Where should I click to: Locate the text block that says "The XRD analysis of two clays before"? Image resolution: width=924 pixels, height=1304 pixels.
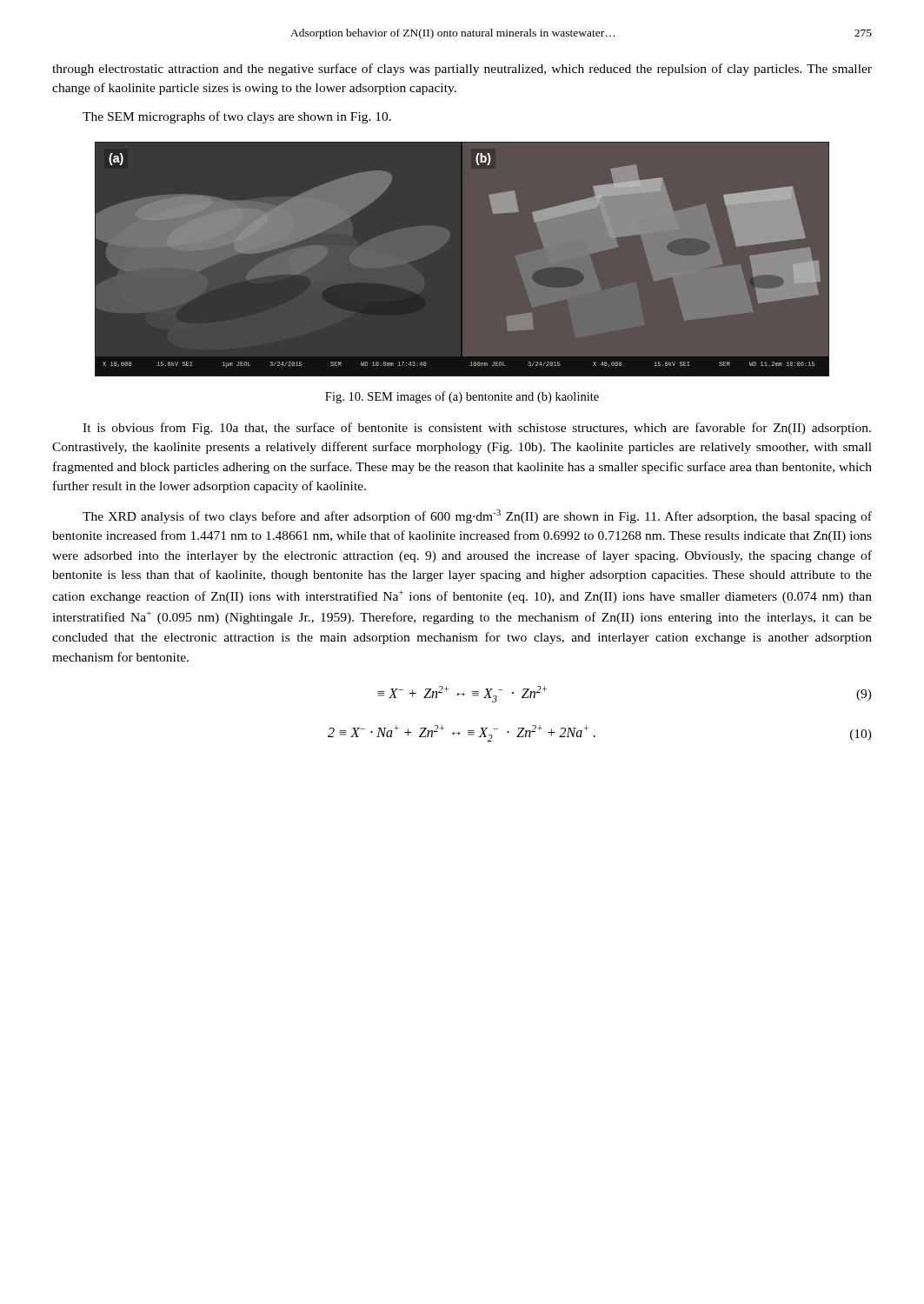tap(462, 585)
